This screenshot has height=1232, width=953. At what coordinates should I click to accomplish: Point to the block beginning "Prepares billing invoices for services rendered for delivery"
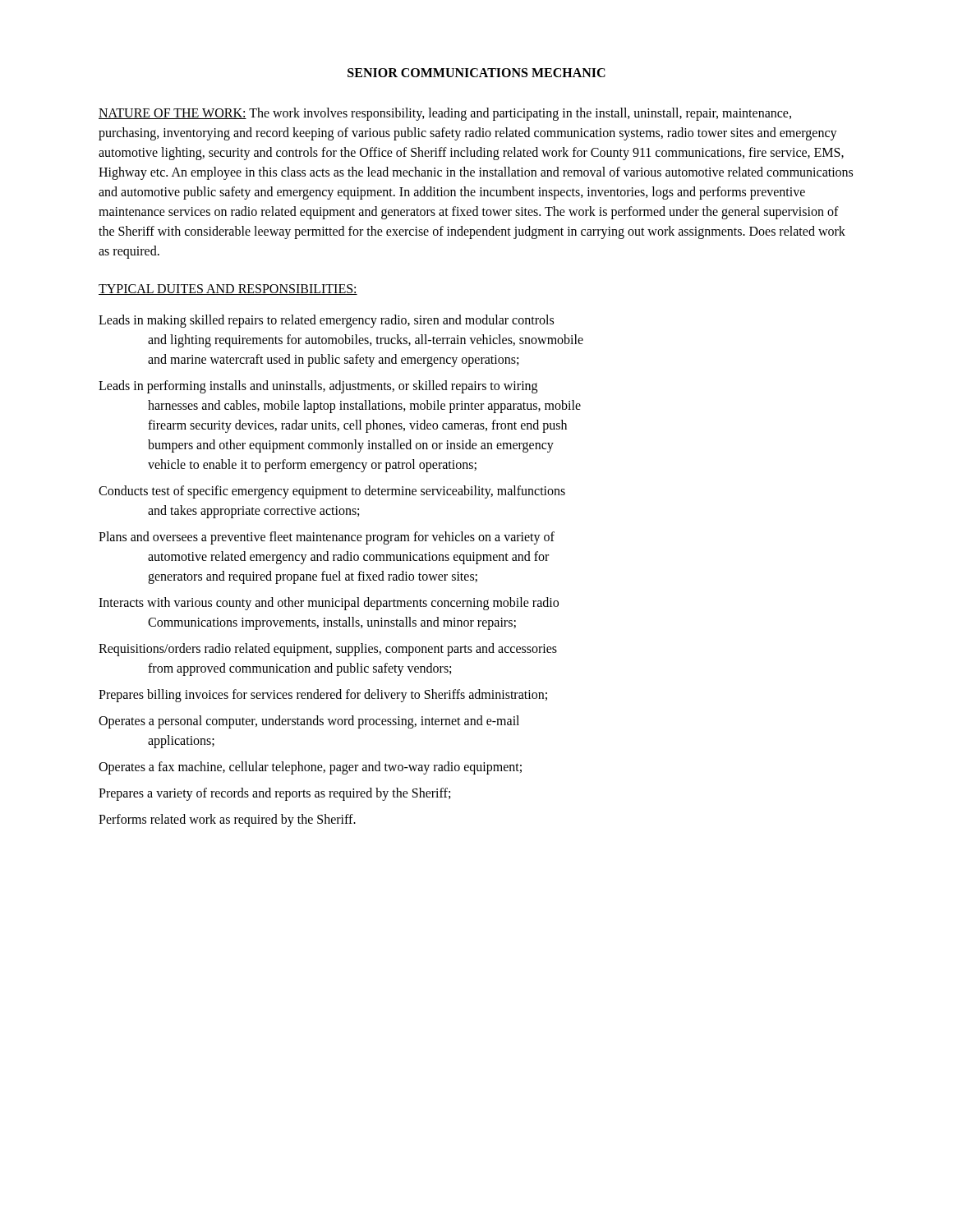pyautogui.click(x=476, y=695)
